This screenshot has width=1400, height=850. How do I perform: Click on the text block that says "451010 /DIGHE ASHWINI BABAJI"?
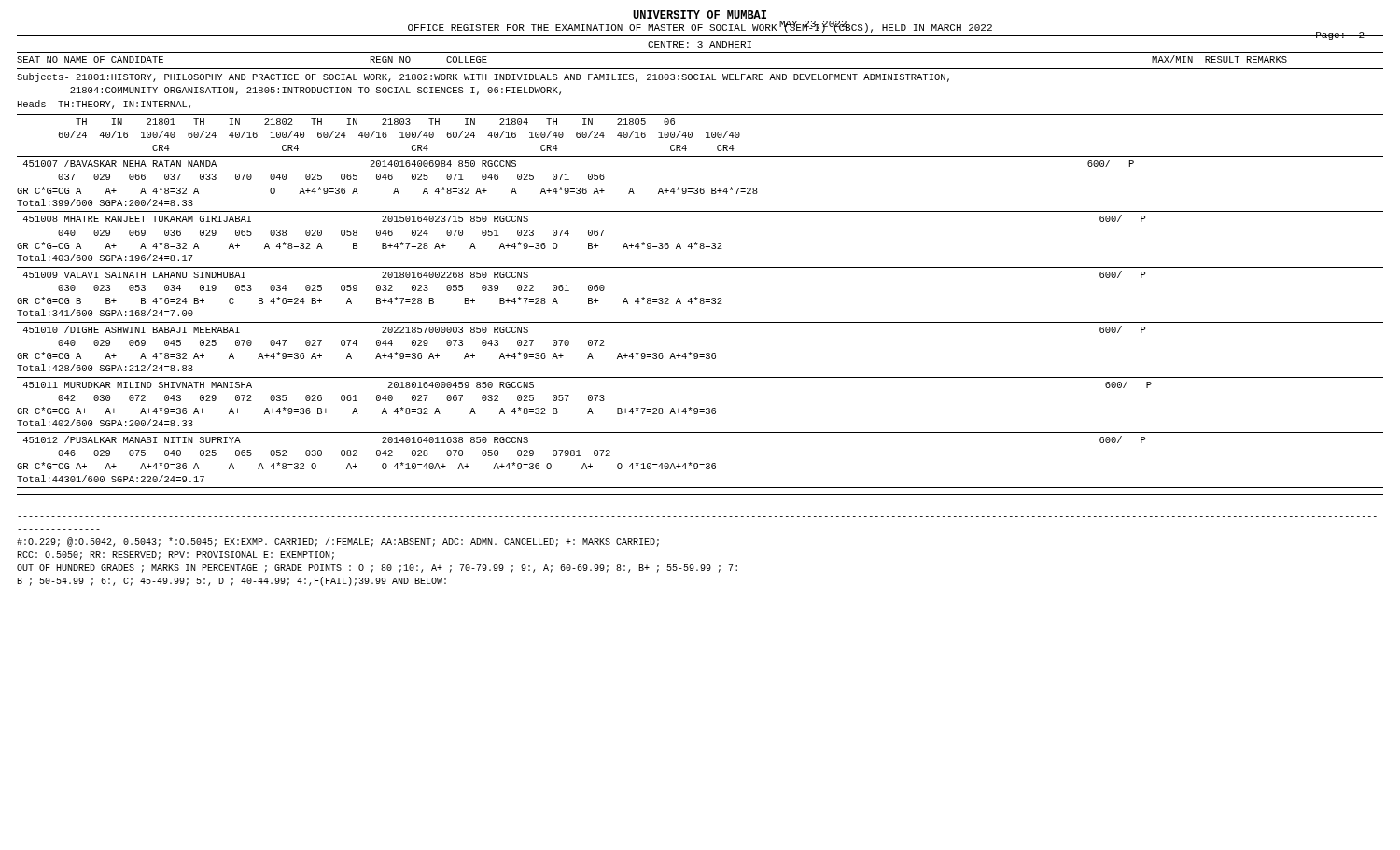click(581, 343)
